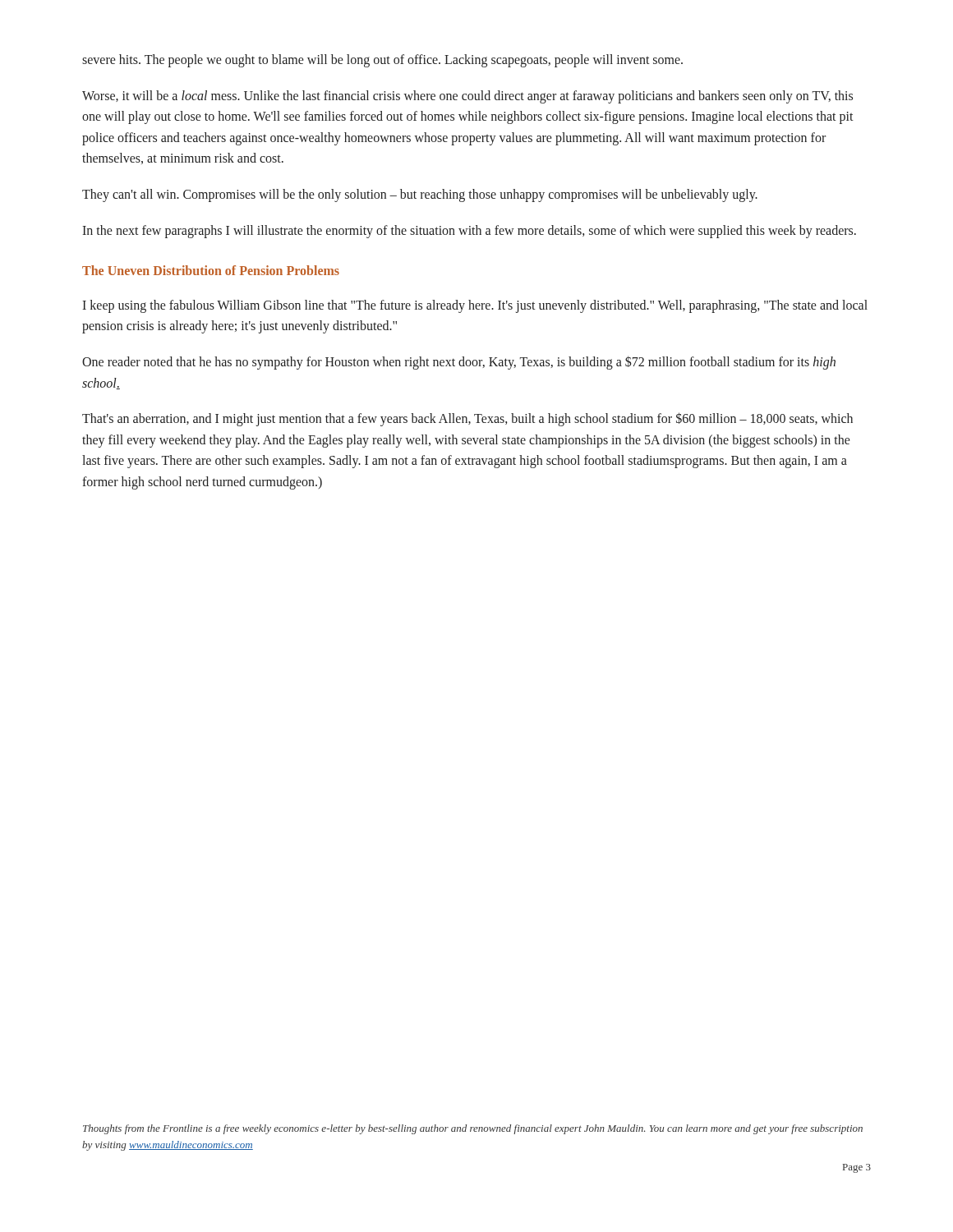
Task: Select the block starting "severe hits. The people we ought to blame"
Action: coord(476,60)
